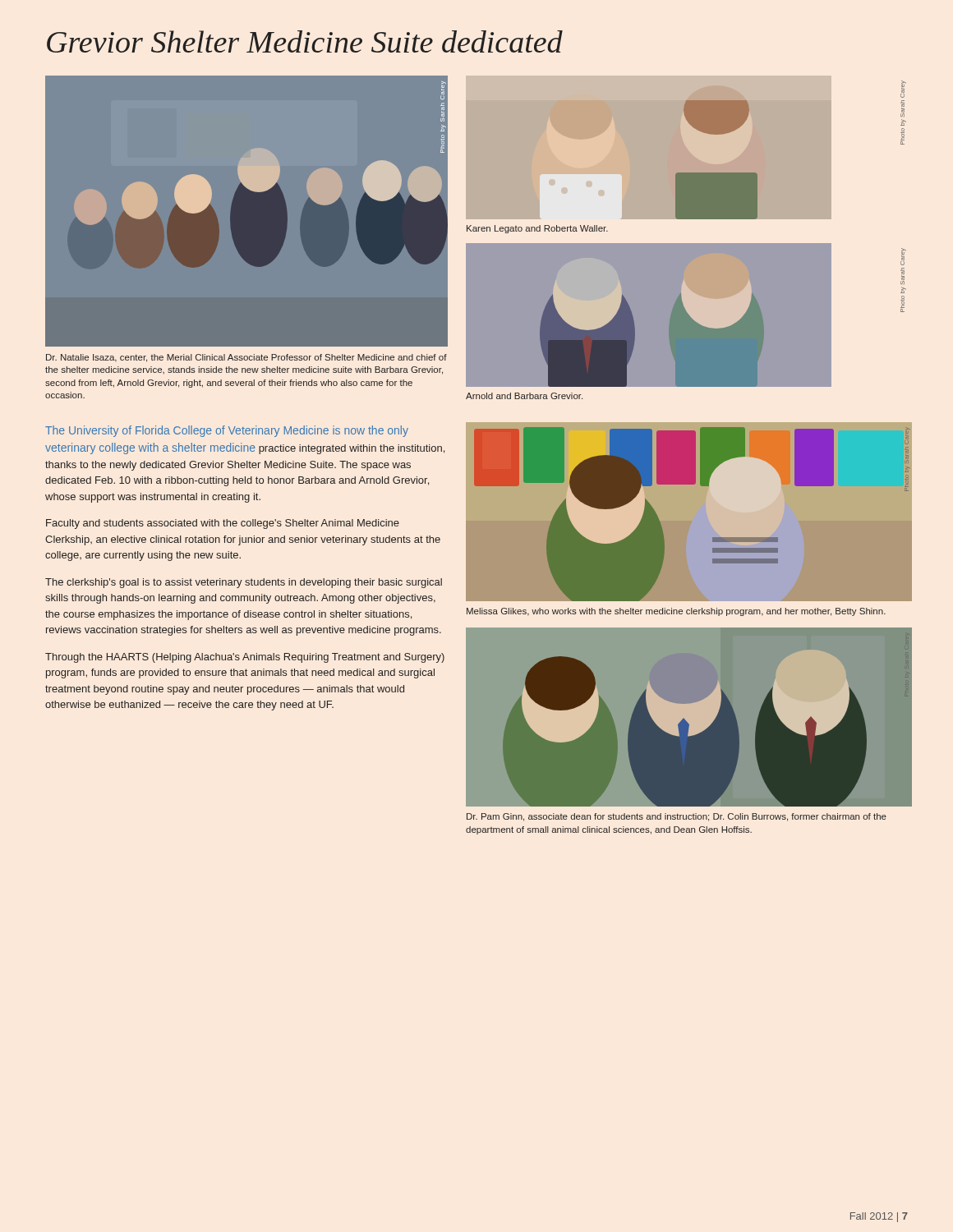The width and height of the screenshot is (953, 1232).
Task: Select the caption containing "Arnold and Barbara Grevior."
Action: 525,396
